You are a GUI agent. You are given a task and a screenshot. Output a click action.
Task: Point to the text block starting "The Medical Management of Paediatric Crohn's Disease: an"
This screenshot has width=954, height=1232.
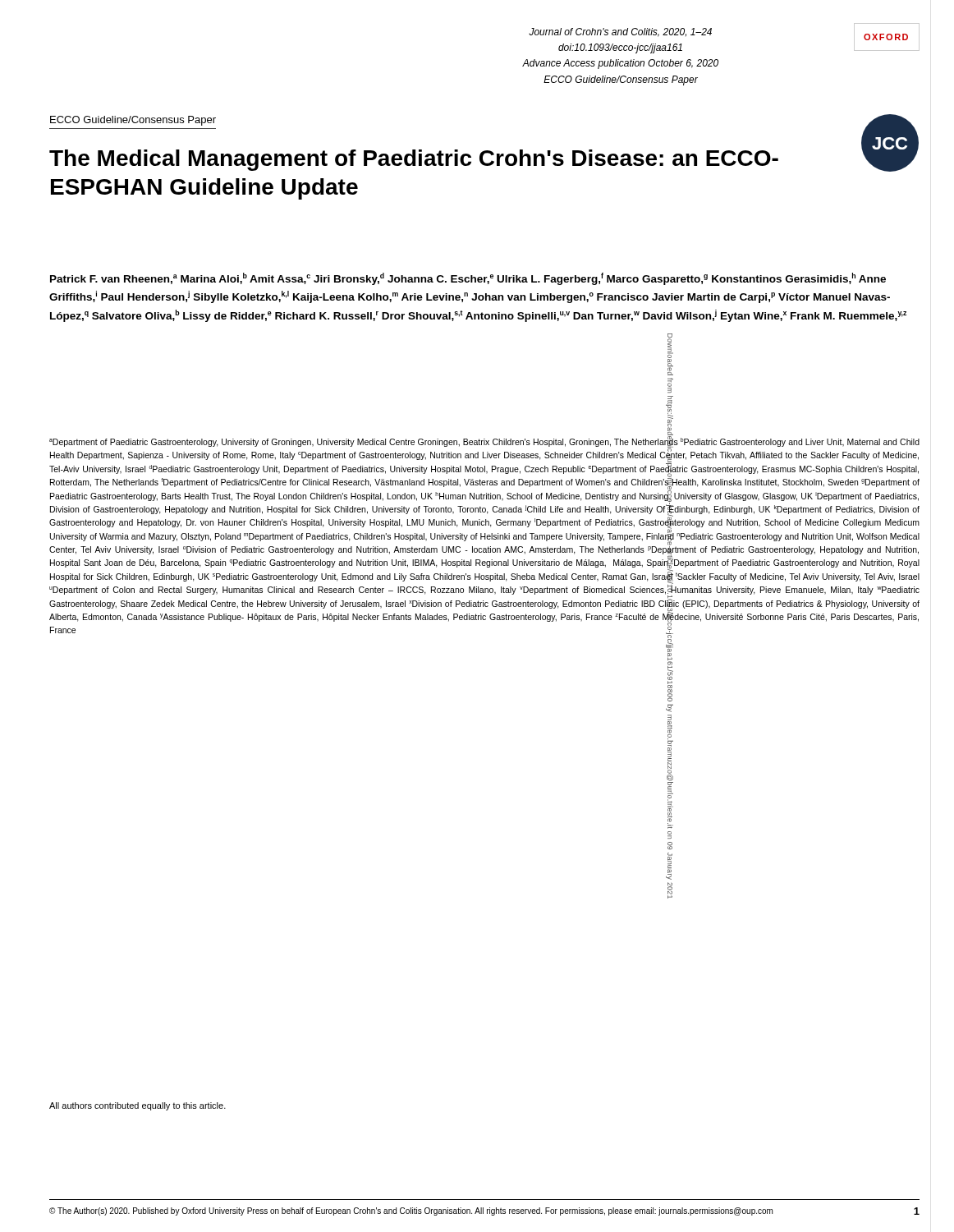[x=414, y=172]
